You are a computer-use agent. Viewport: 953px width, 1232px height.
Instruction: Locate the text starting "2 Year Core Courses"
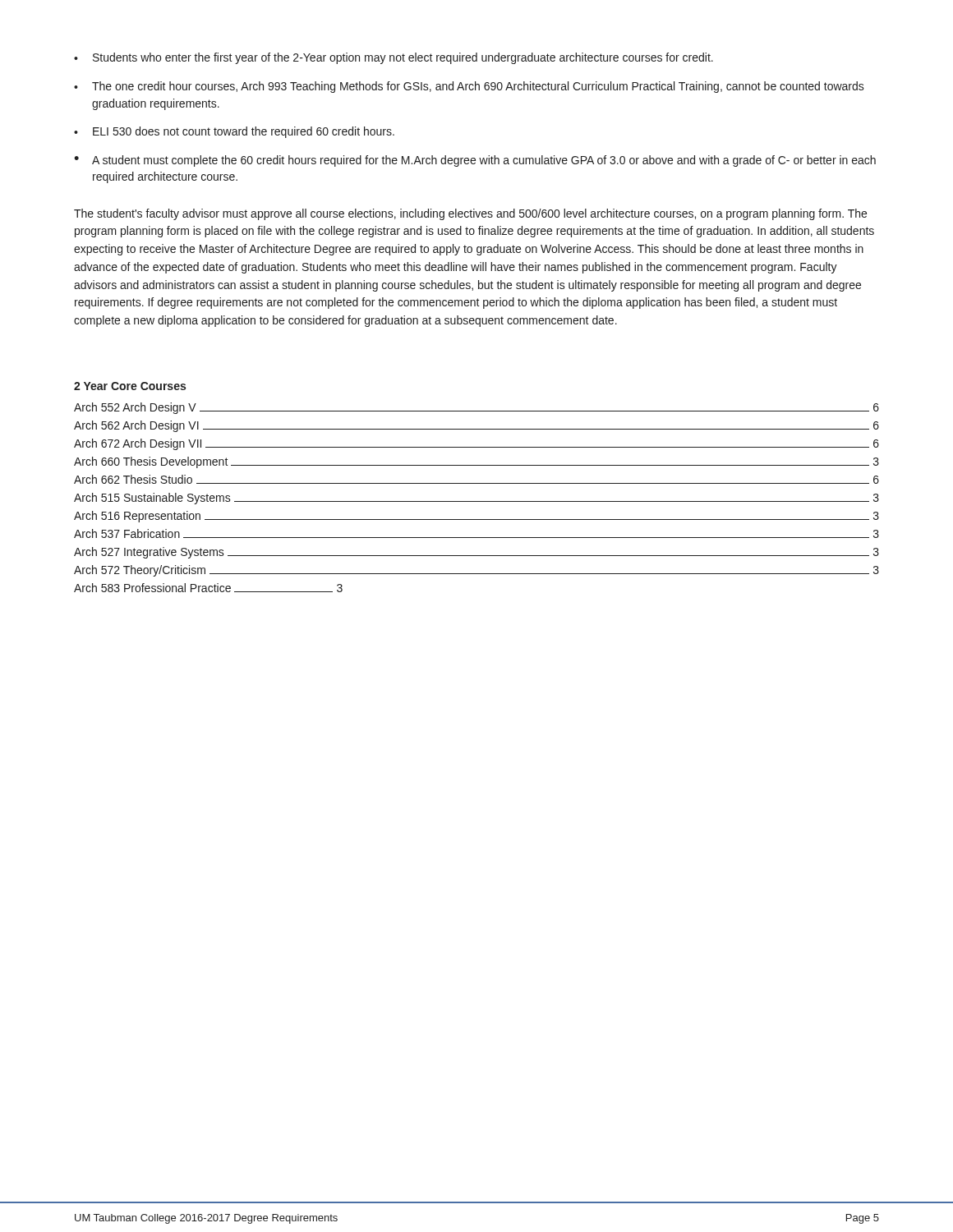[x=130, y=386]
